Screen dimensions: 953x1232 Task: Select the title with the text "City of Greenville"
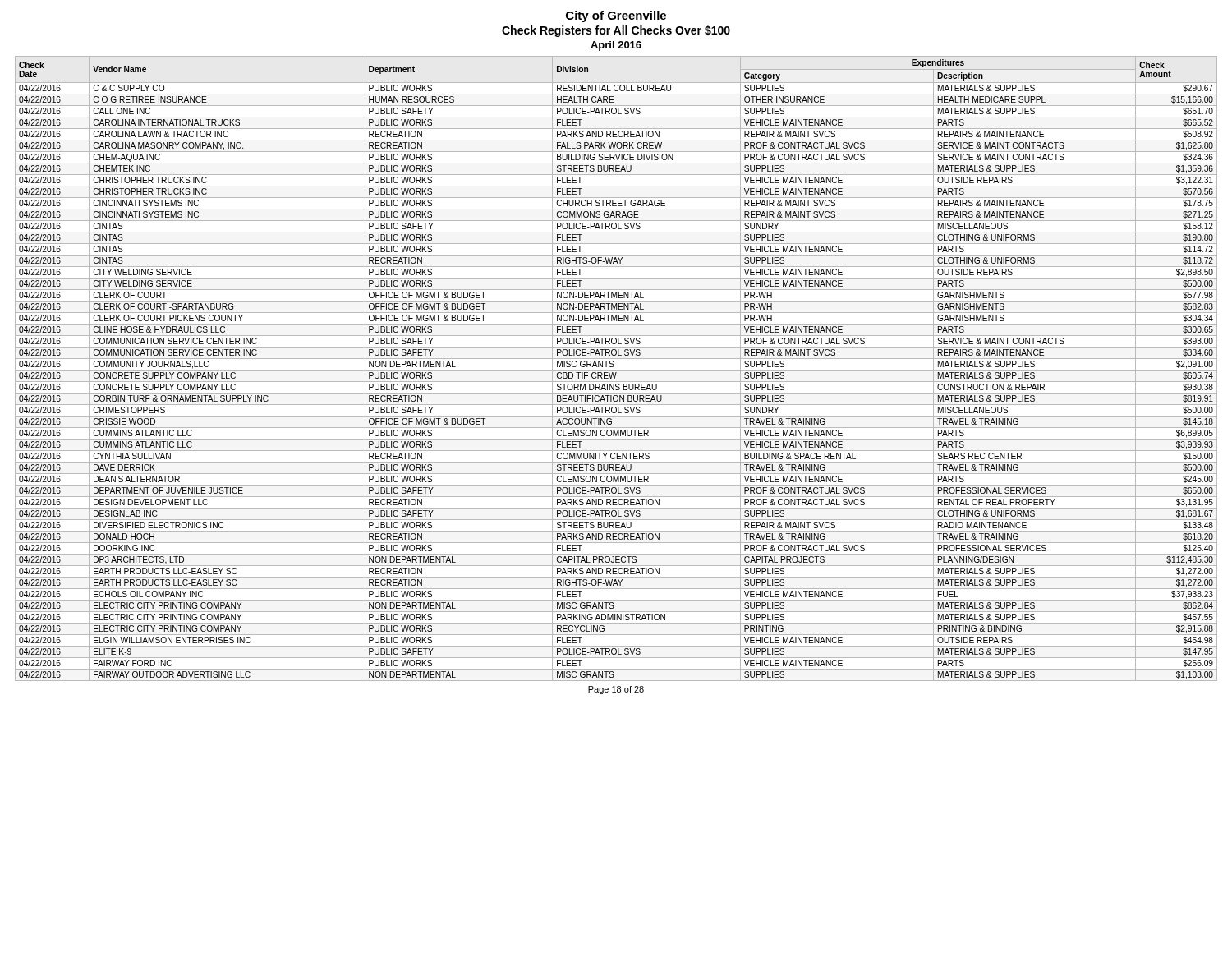(x=616, y=15)
